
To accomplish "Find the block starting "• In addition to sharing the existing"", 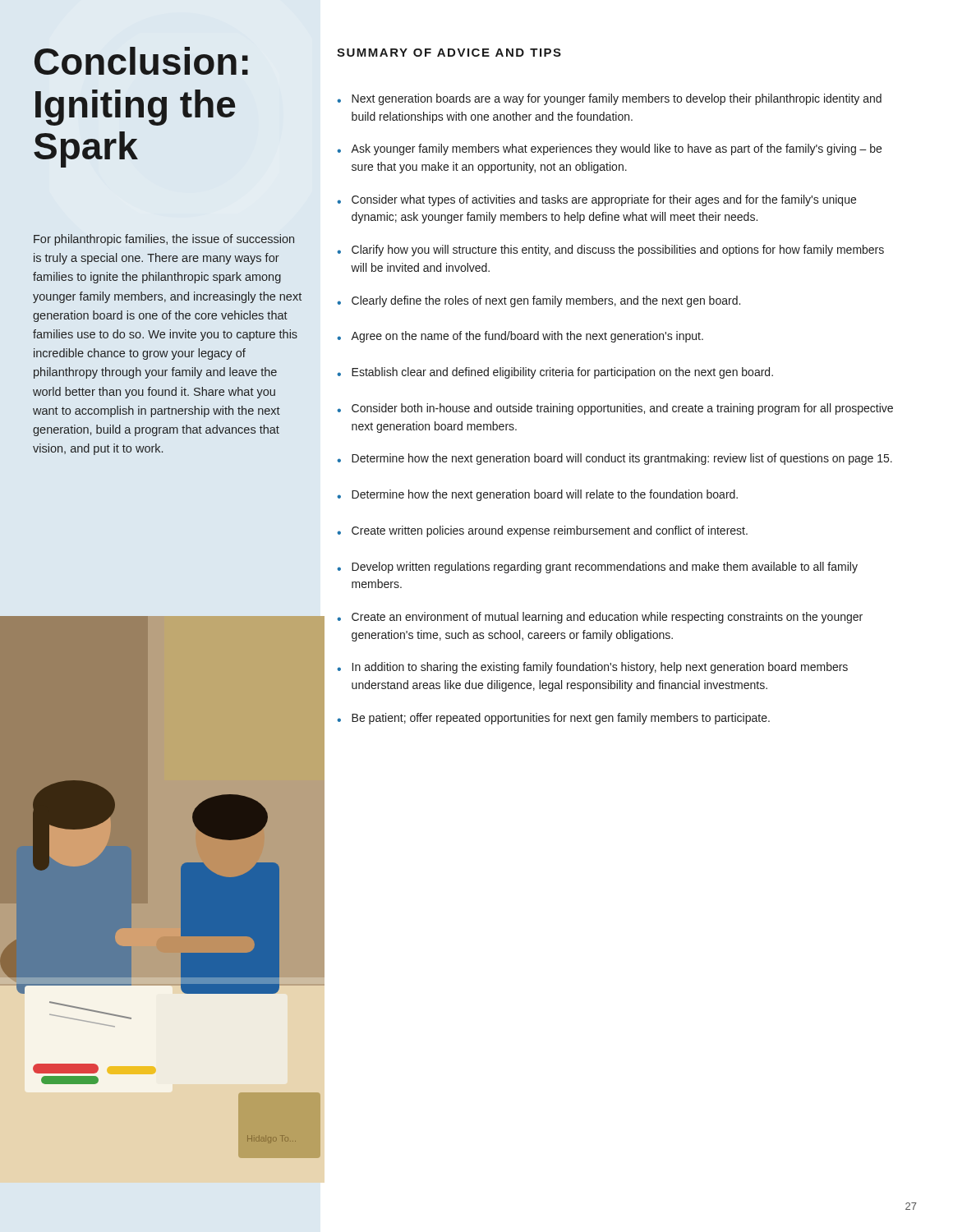I will click(616, 677).
